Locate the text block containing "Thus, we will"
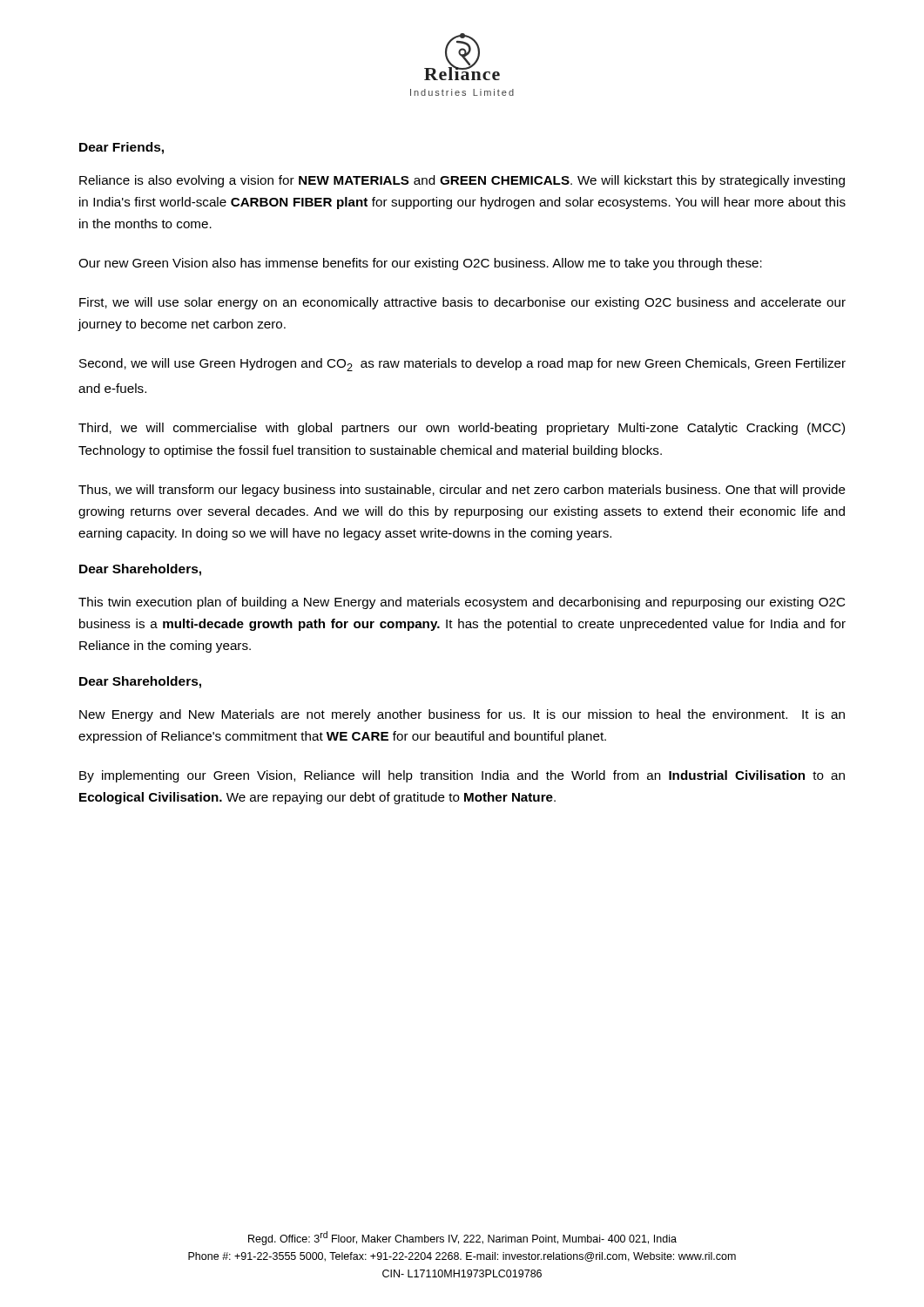 [x=462, y=511]
